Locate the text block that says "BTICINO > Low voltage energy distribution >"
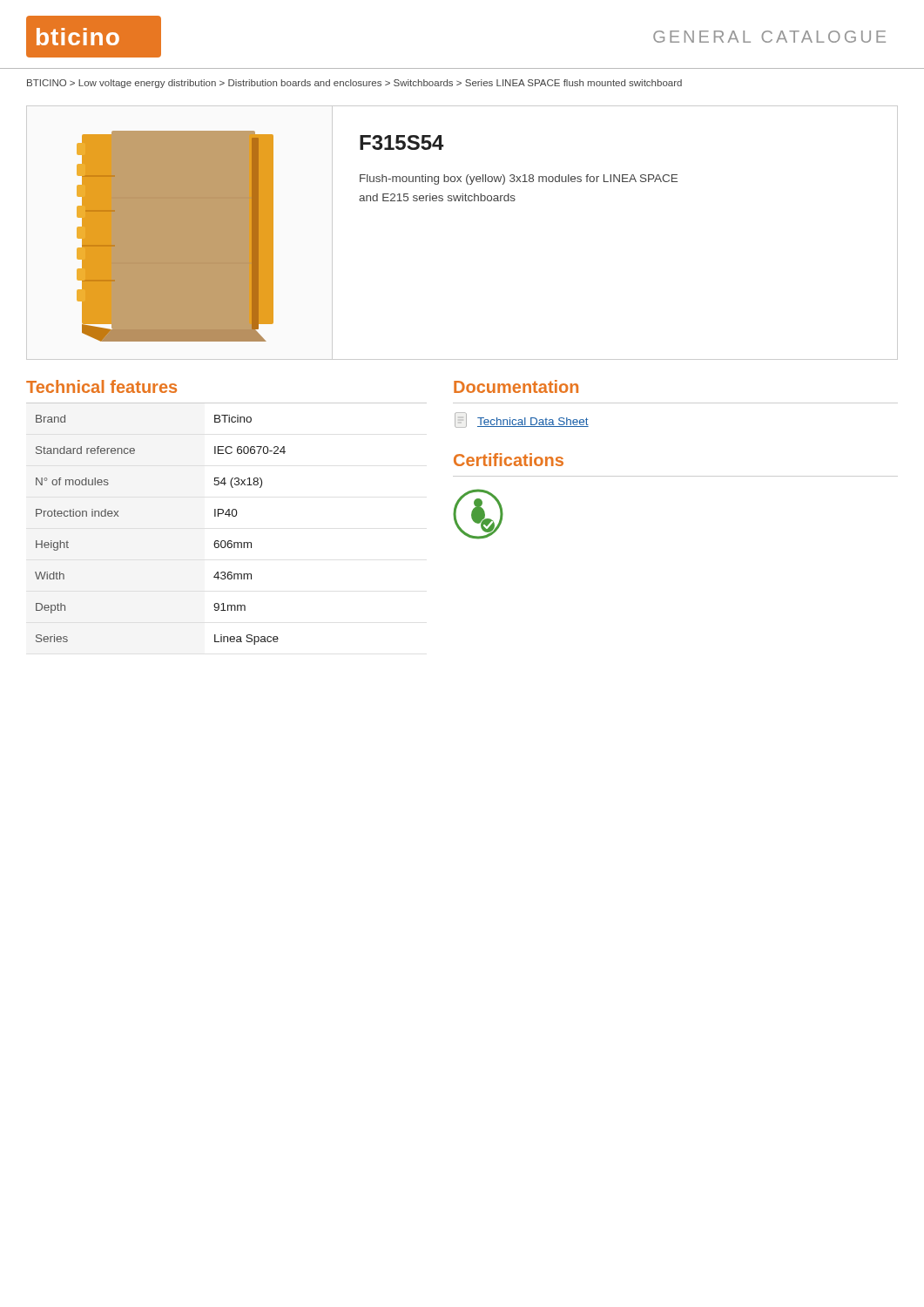The width and height of the screenshot is (924, 1307). [x=354, y=83]
